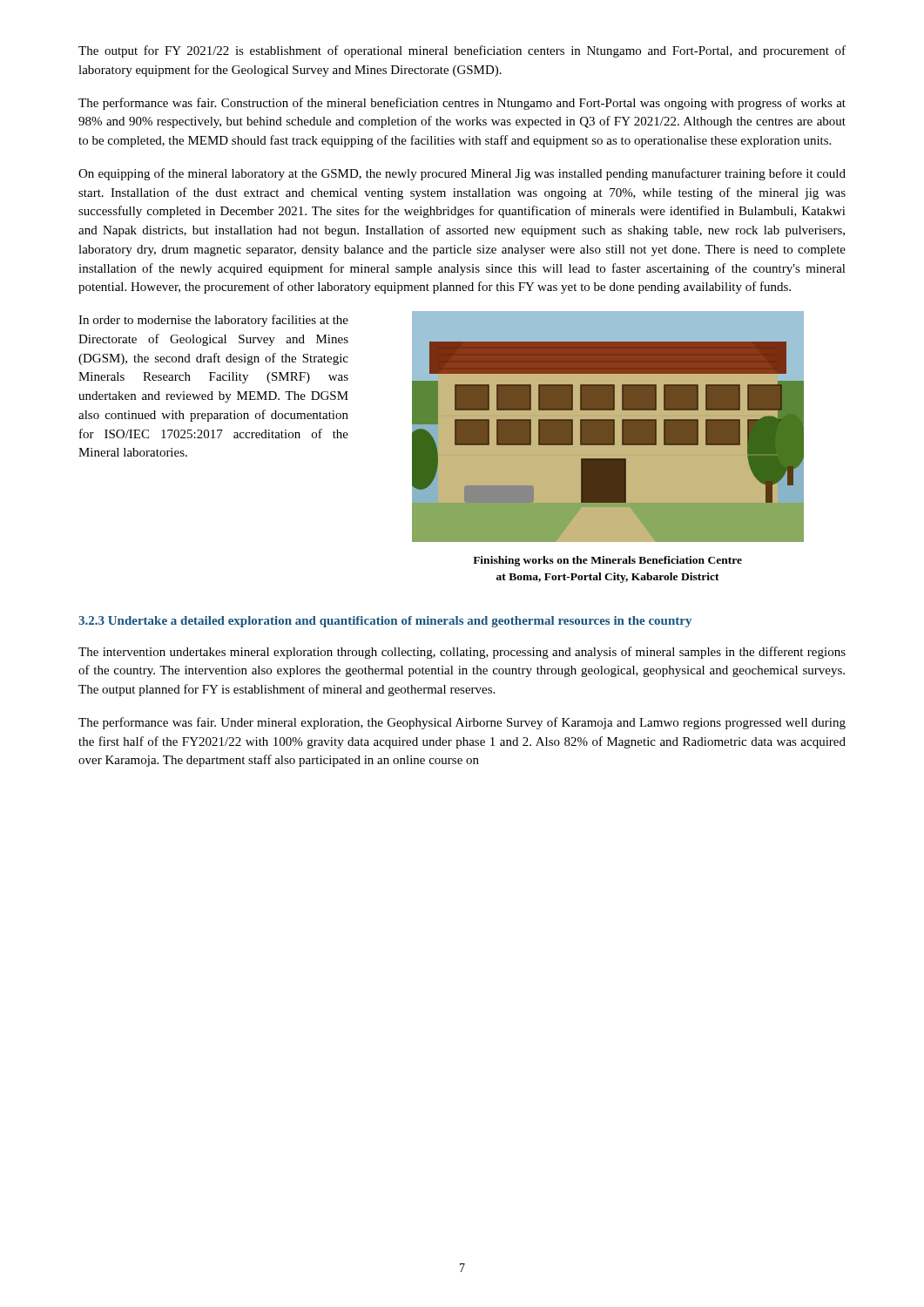Image resolution: width=924 pixels, height=1307 pixels.
Task: Select the text block starting "The intervention undertakes mineral exploration through collecting,"
Action: click(x=462, y=670)
